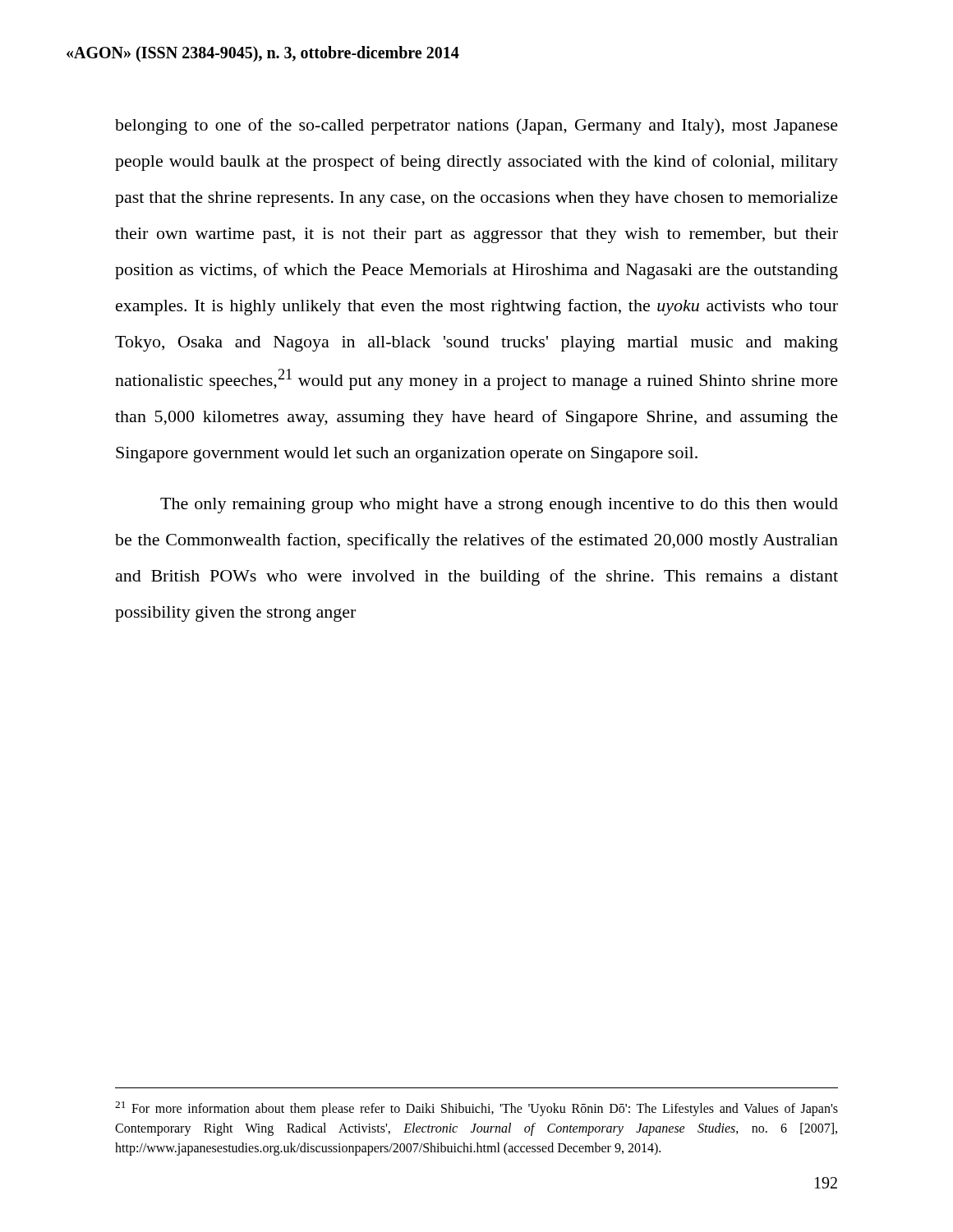The width and height of the screenshot is (953, 1232).
Task: Where is the passage that starts "belonging to one of the so-called perpetrator"?
Action: tap(476, 126)
